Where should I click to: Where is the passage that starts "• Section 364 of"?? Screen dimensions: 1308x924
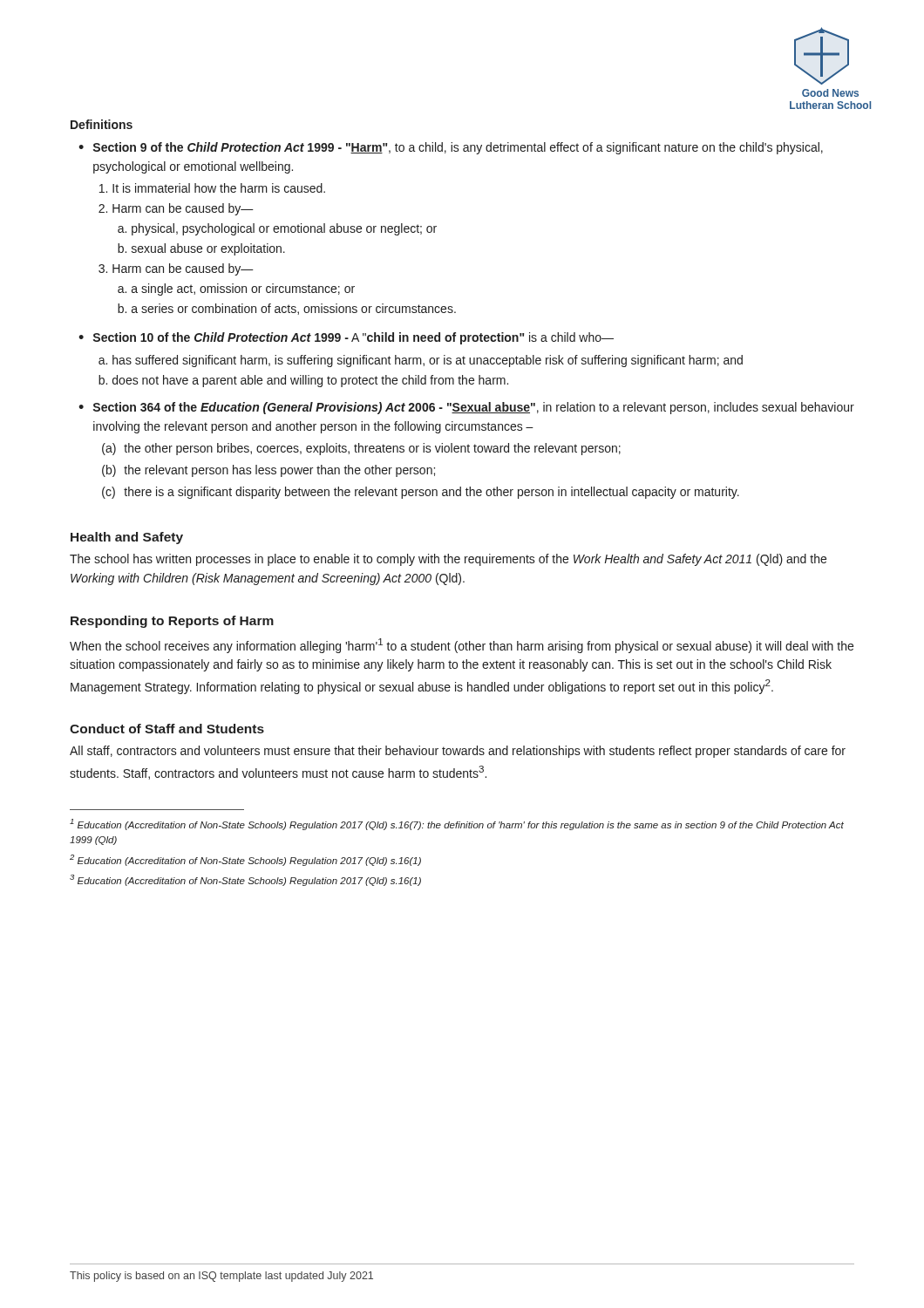click(466, 452)
